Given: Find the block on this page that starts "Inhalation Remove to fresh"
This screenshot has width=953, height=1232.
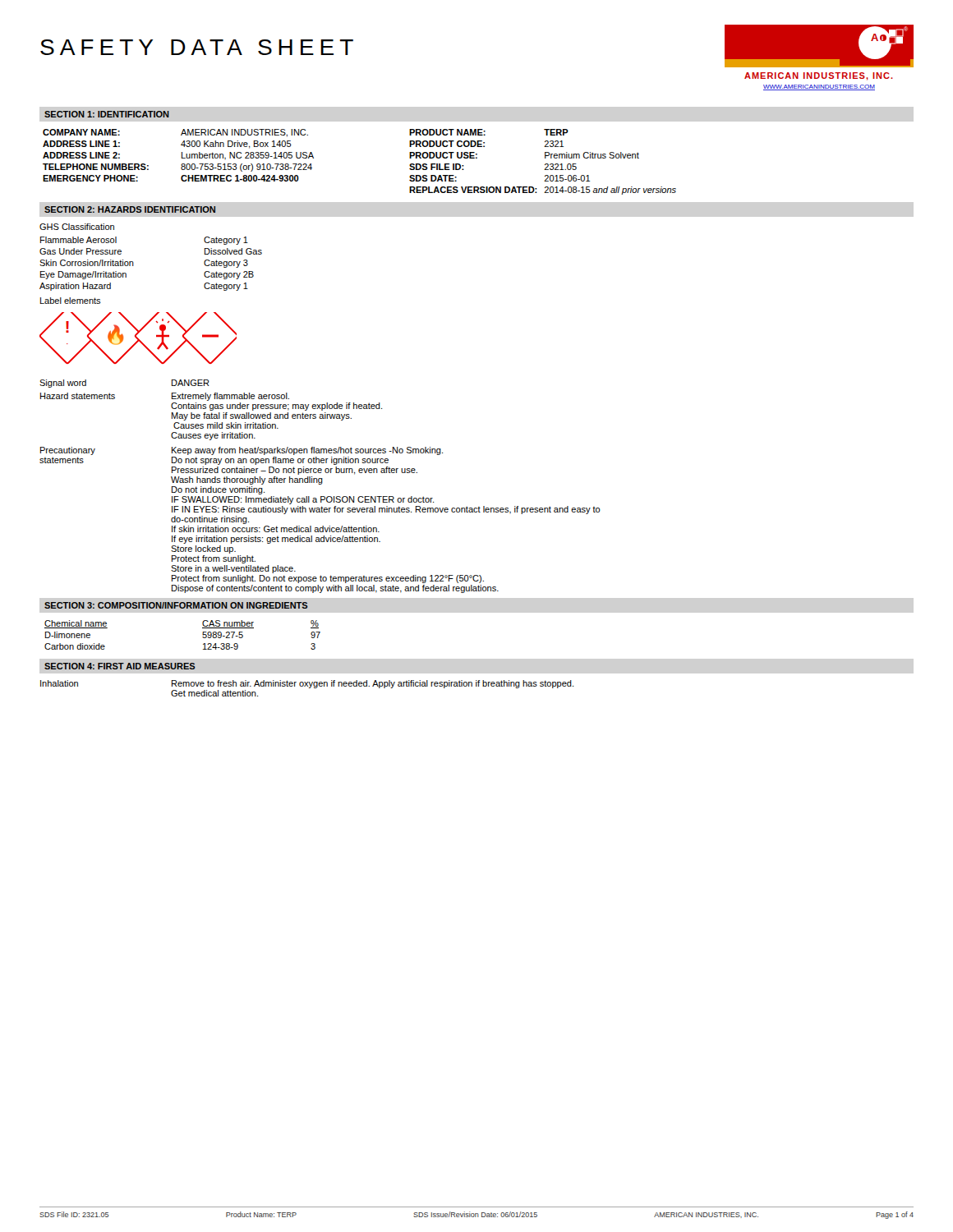Looking at the screenshot, I should [476, 688].
